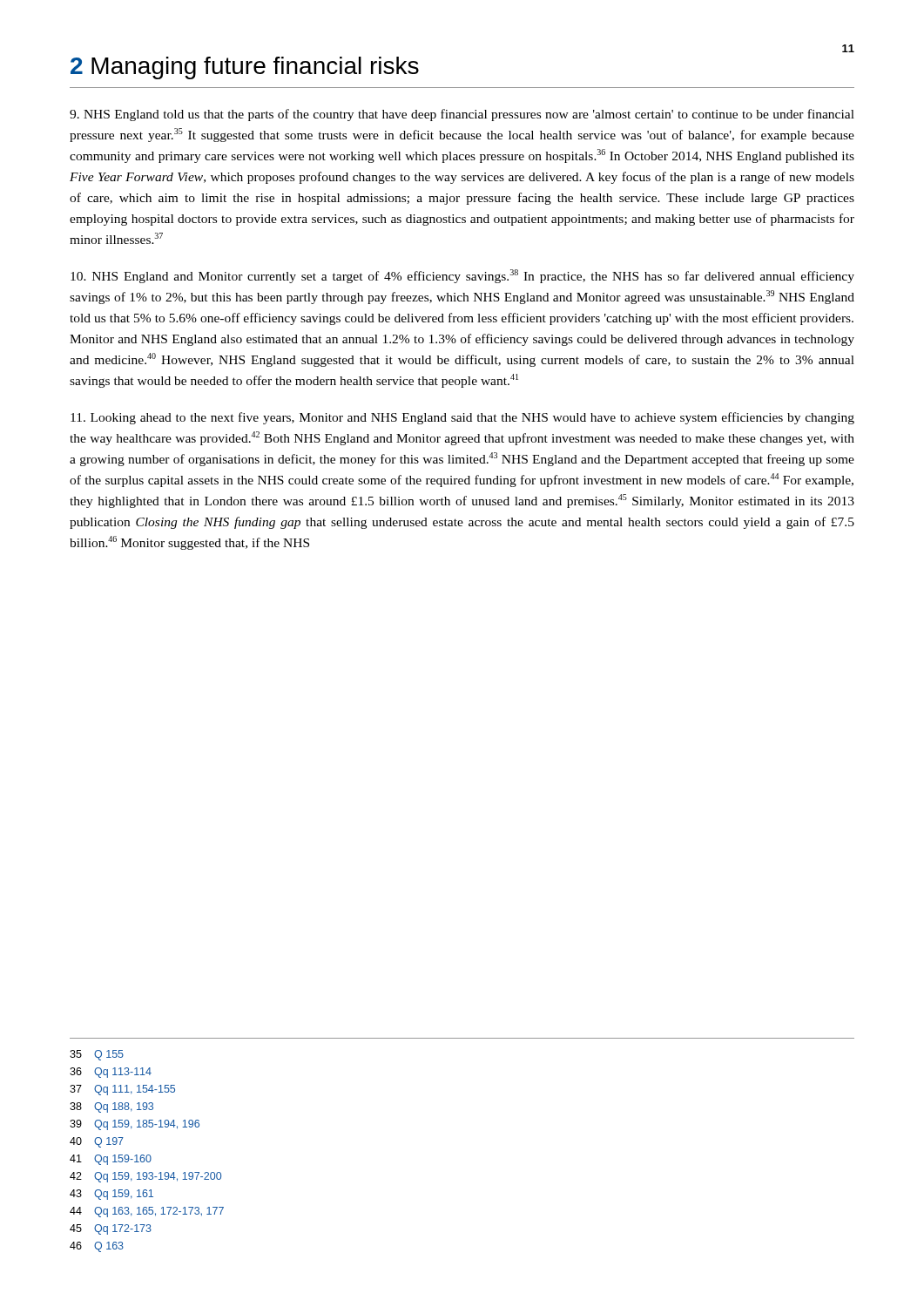Point to the element starting "36Qq 113-114"

click(x=111, y=1072)
